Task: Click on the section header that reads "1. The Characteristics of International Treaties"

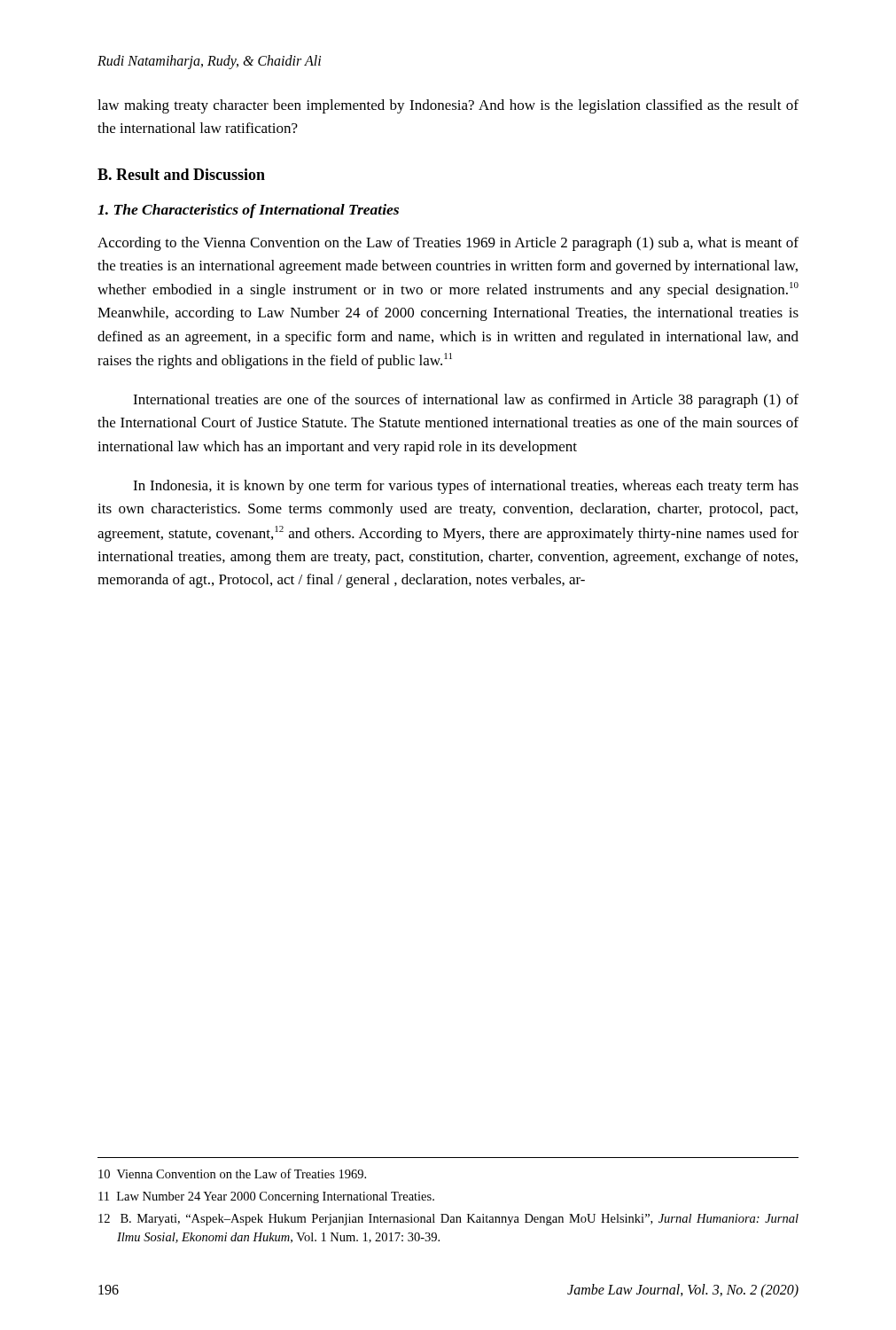Action: click(x=248, y=209)
